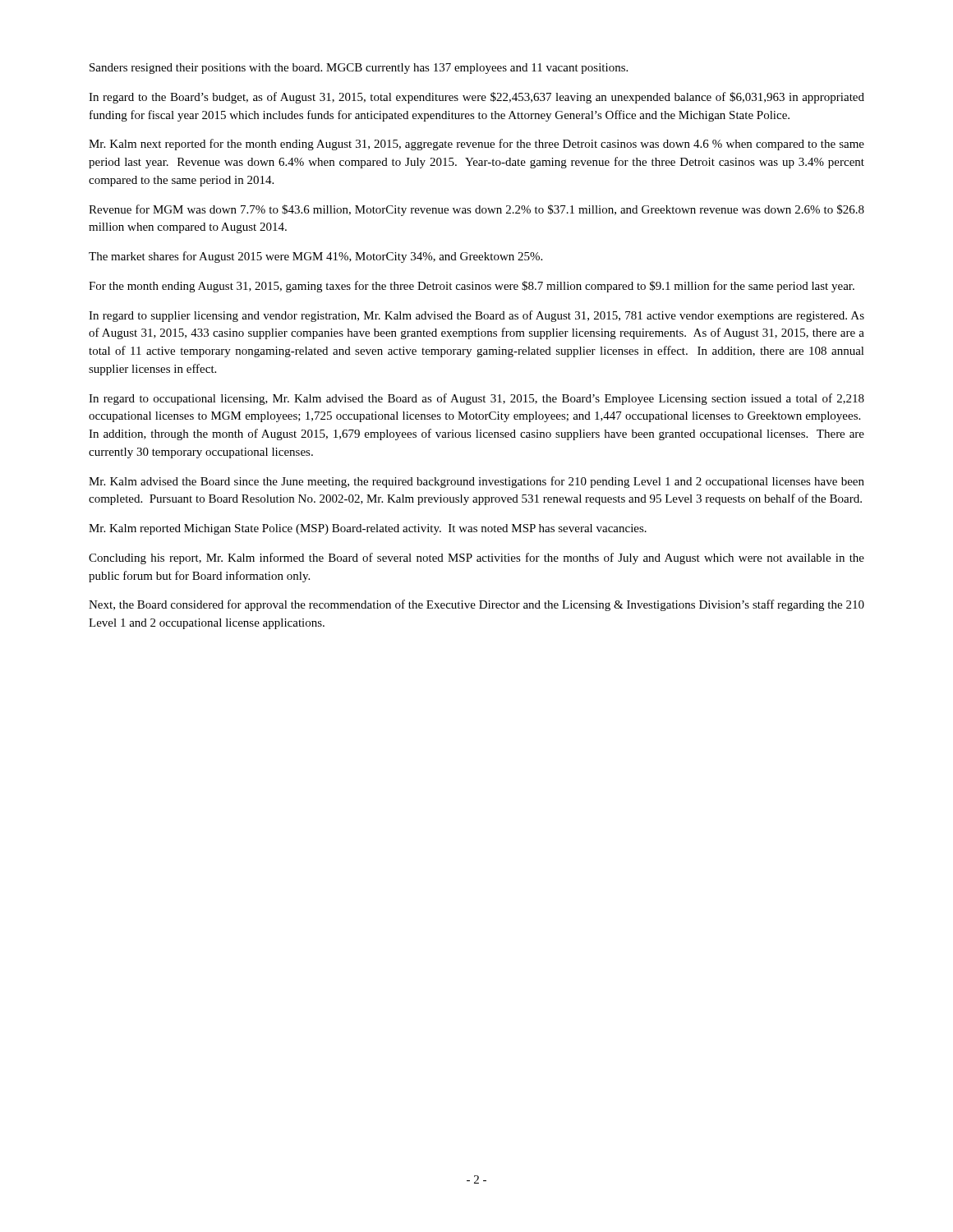
Task: Where is the passage that starts "Concluding his report, Mr. Kalm informed the"?
Action: (x=476, y=566)
